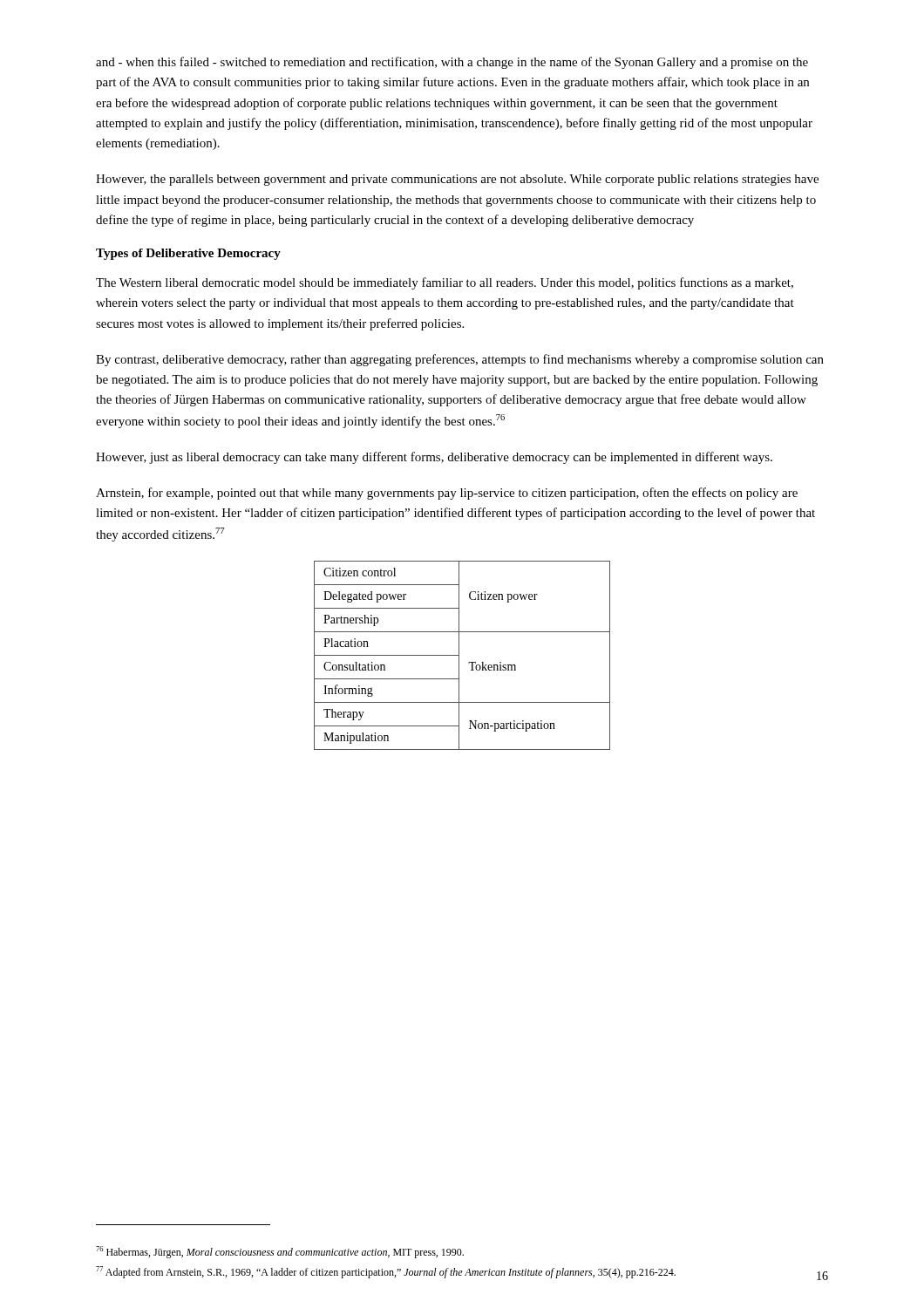924x1308 pixels.
Task: Select the text starting "Arnstein, for example, pointed out"
Action: point(456,513)
